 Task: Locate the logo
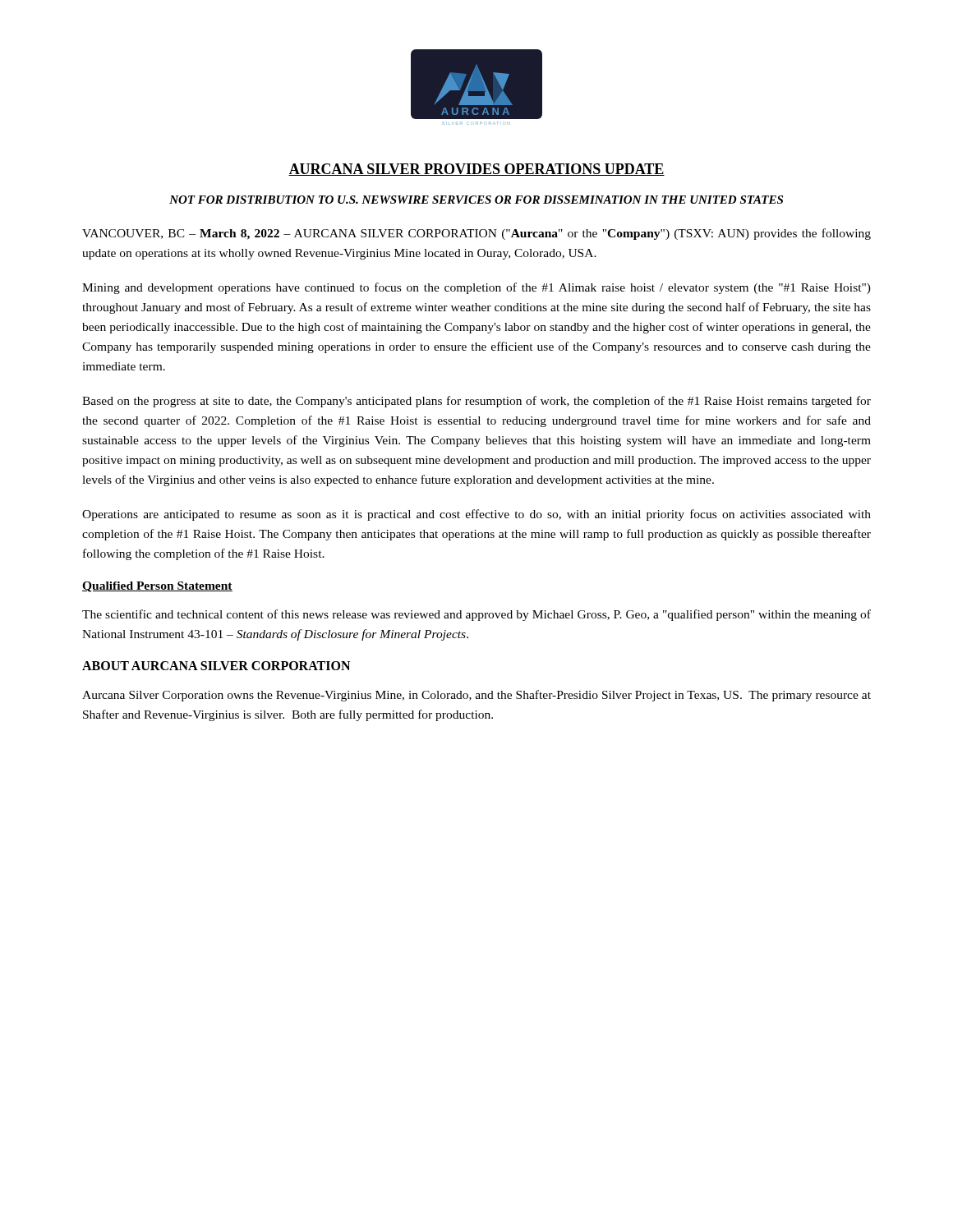(476, 96)
